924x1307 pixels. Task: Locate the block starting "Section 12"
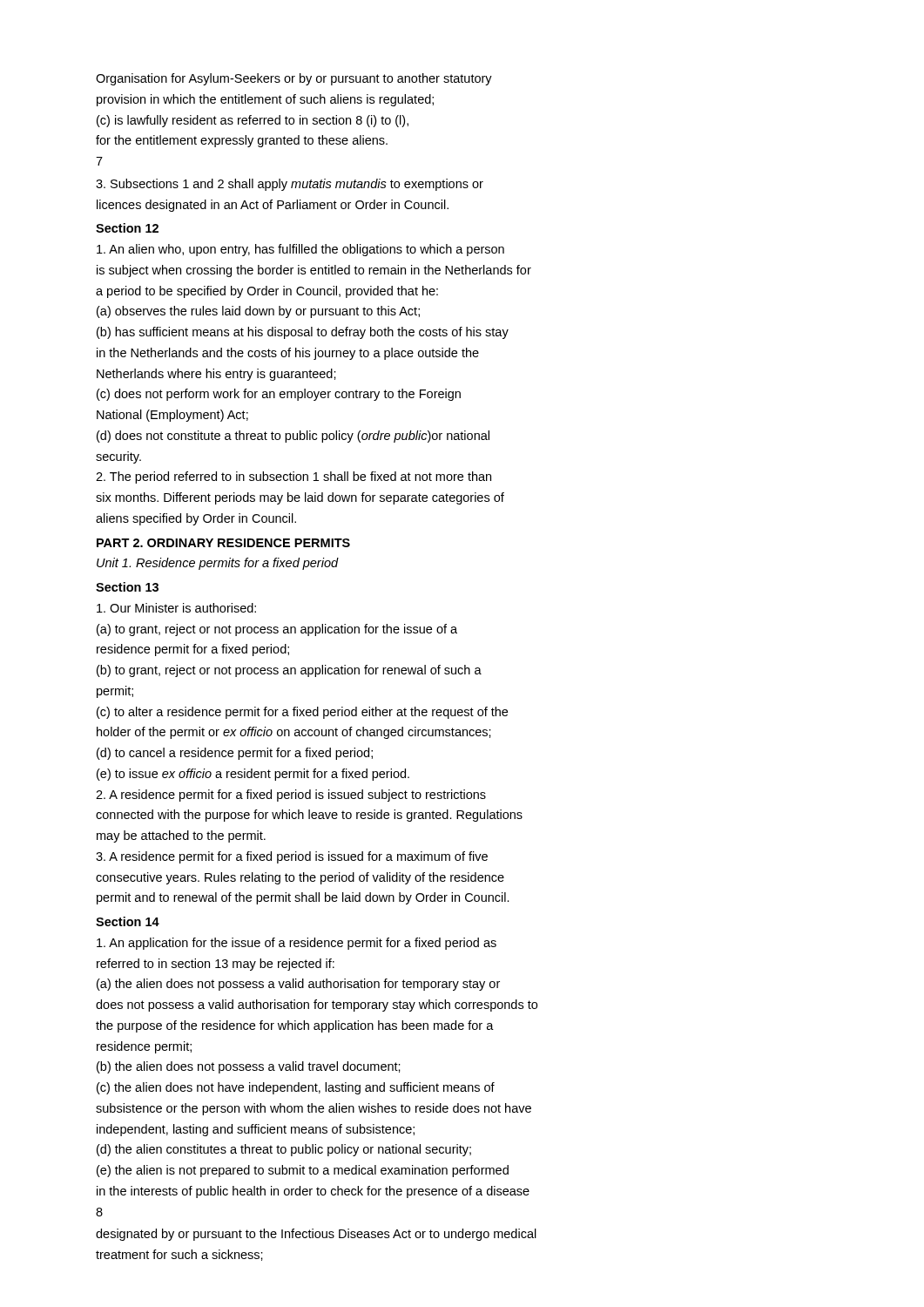pos(127,229)
